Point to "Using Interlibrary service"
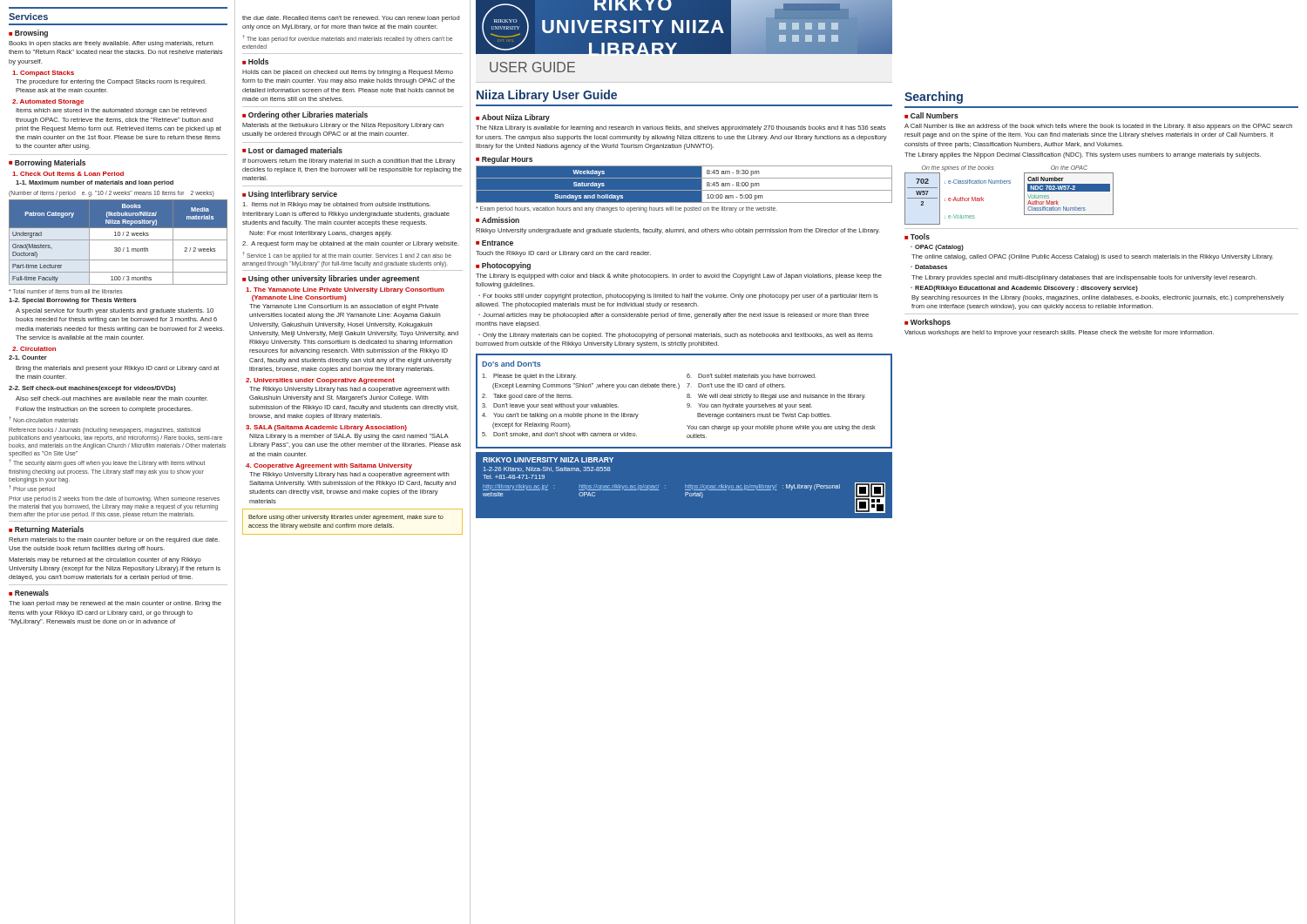The width and height of the screenshot is (1307, 924). click(x=352, y=195)
